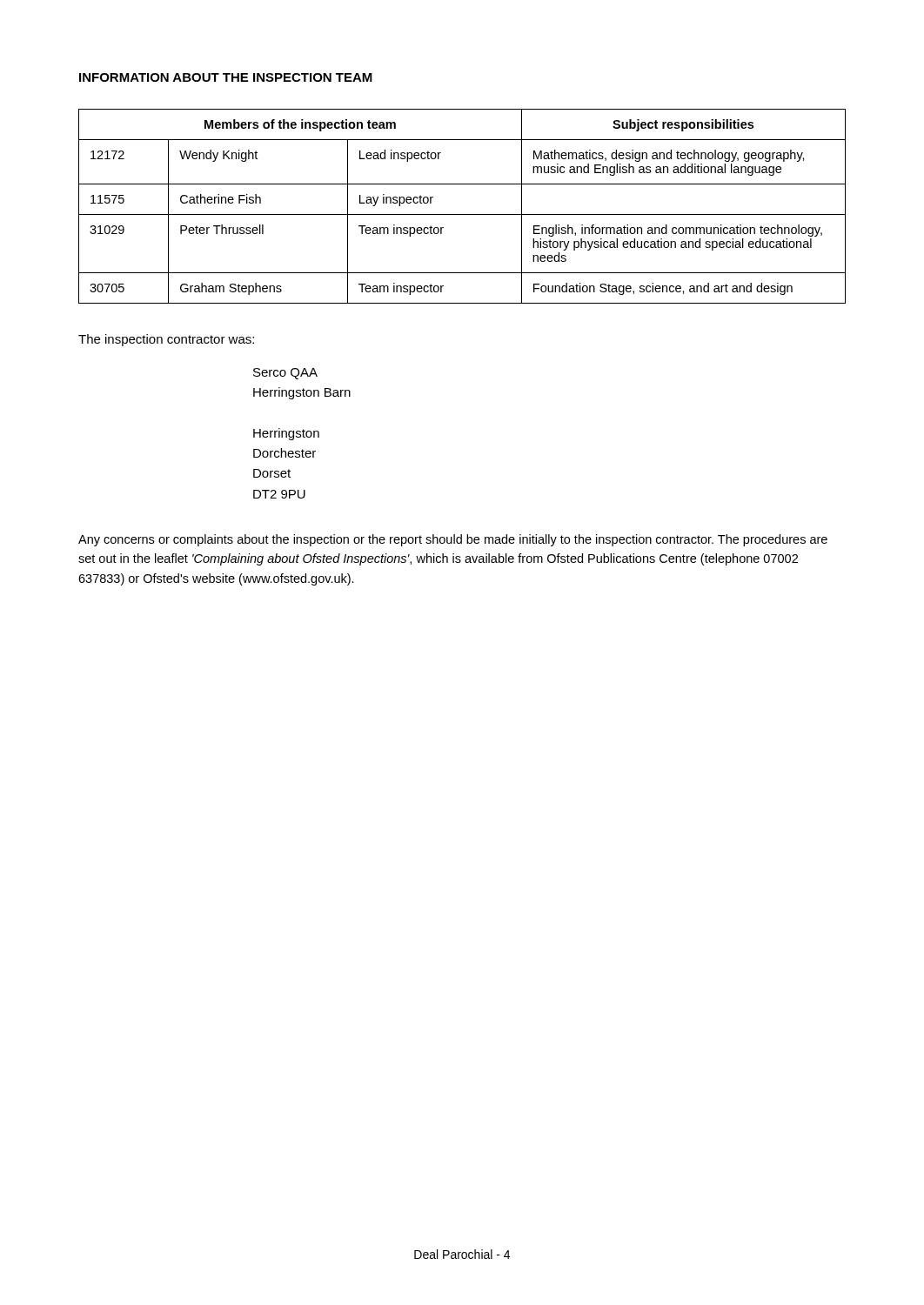
Task: Locate the table with the text "Subject responsibilities"
Action: coord(462,206)
